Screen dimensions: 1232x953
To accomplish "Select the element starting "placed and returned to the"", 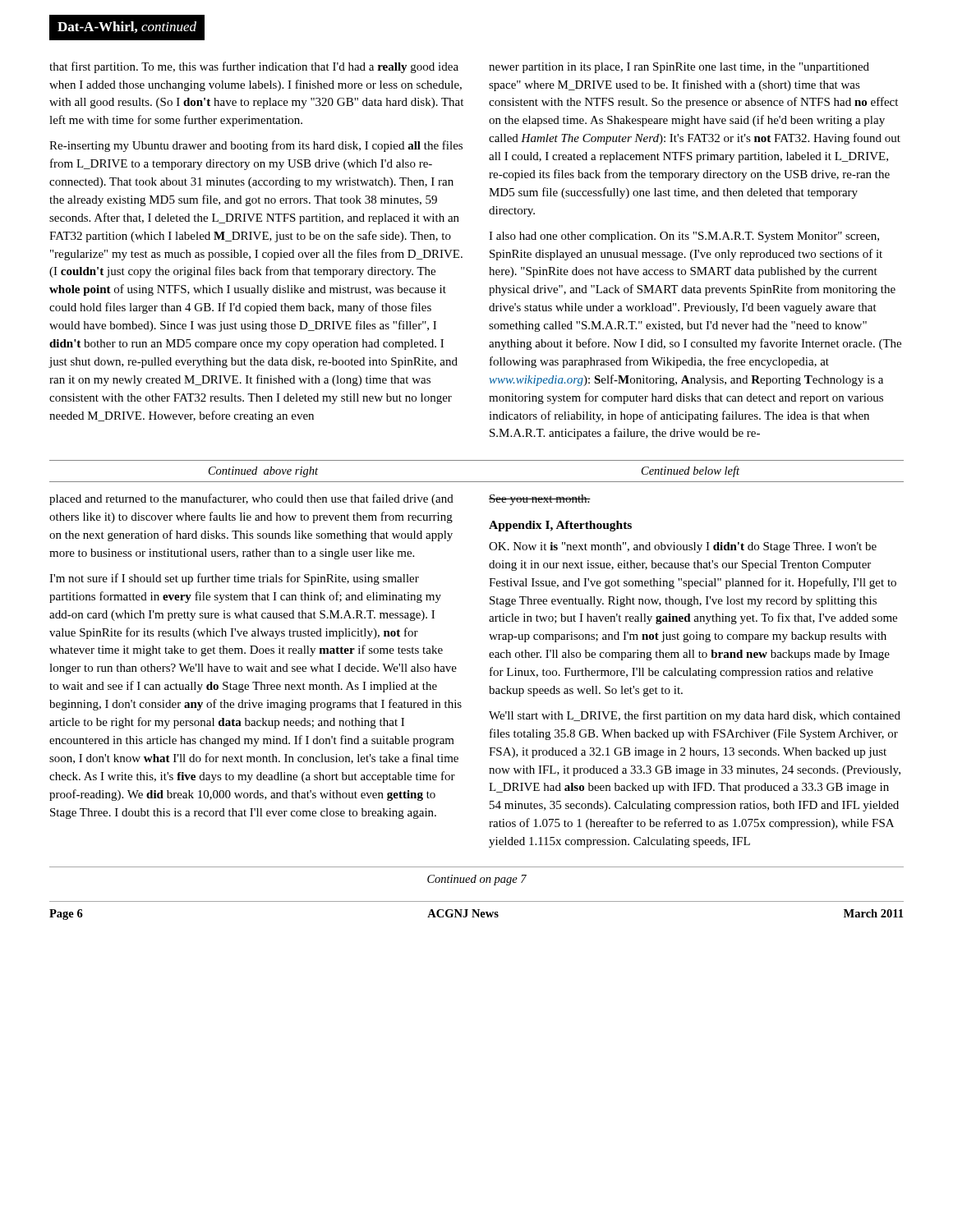I will (x=257, y=656).
